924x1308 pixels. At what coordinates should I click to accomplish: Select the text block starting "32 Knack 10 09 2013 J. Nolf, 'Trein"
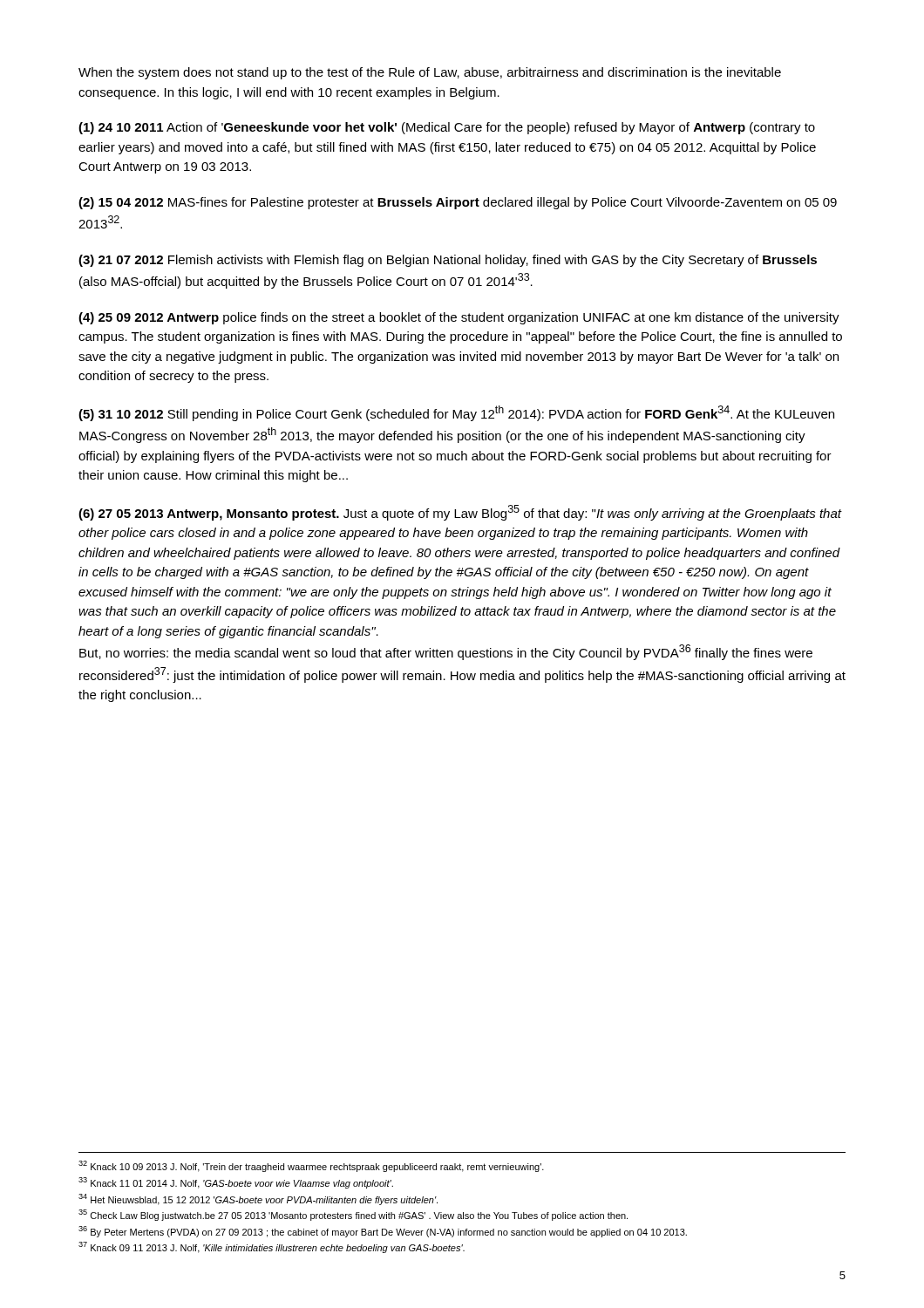311,1166
